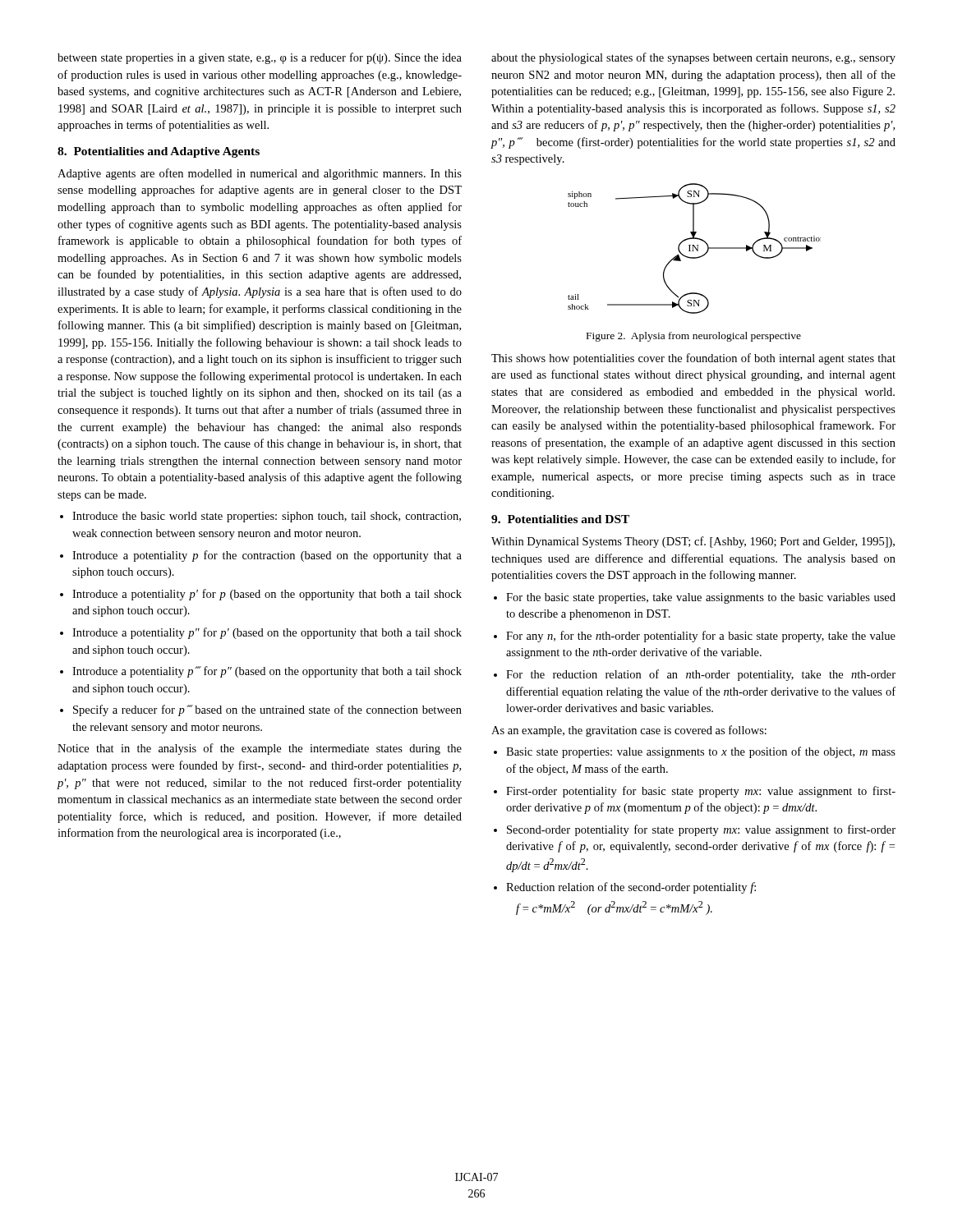
Task: Select the block starting "First-order potentiality for basic state property"
Action: (x=701, y=799)
